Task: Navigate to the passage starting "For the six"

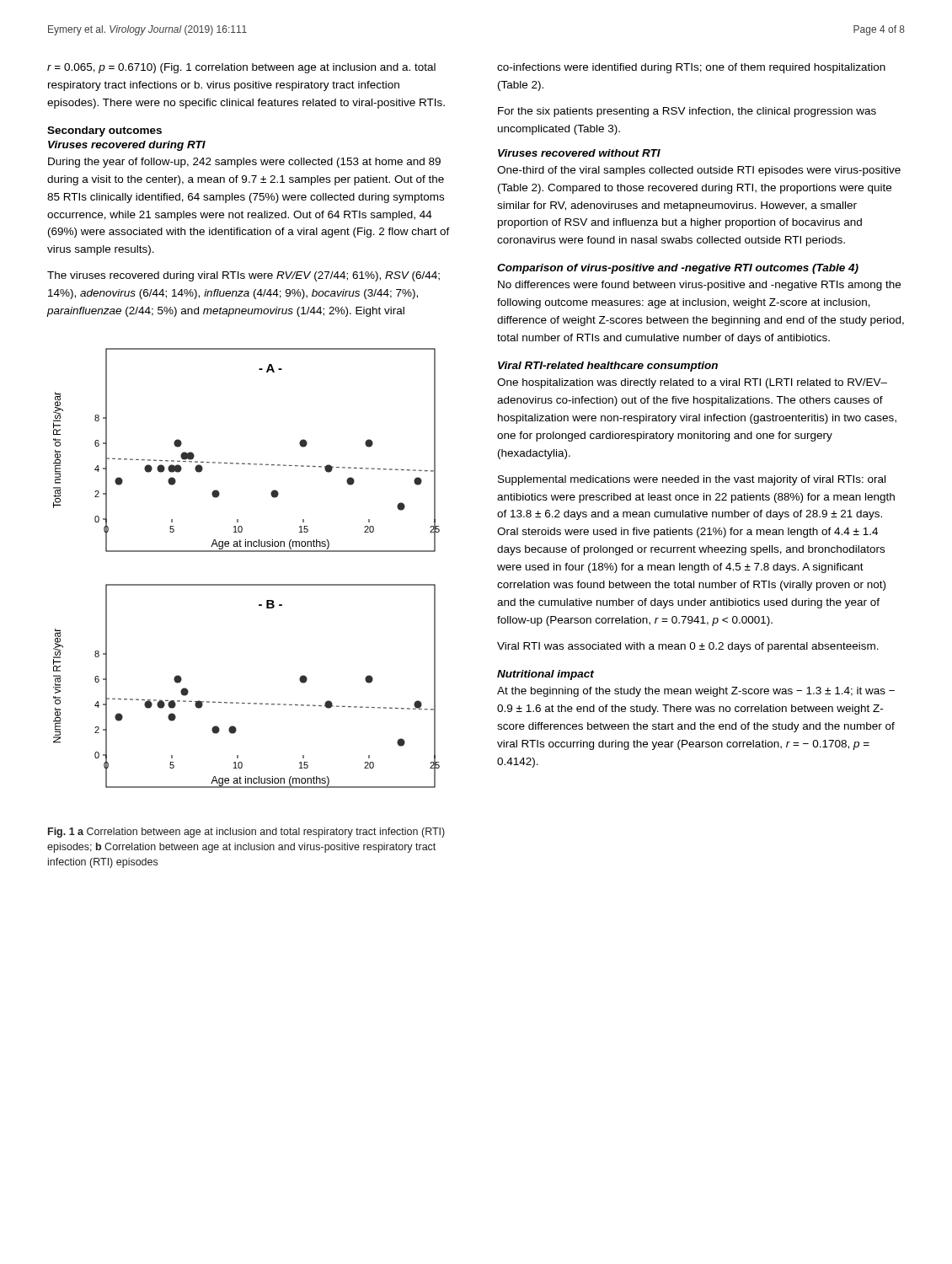Action: click(x=687, y=120)
